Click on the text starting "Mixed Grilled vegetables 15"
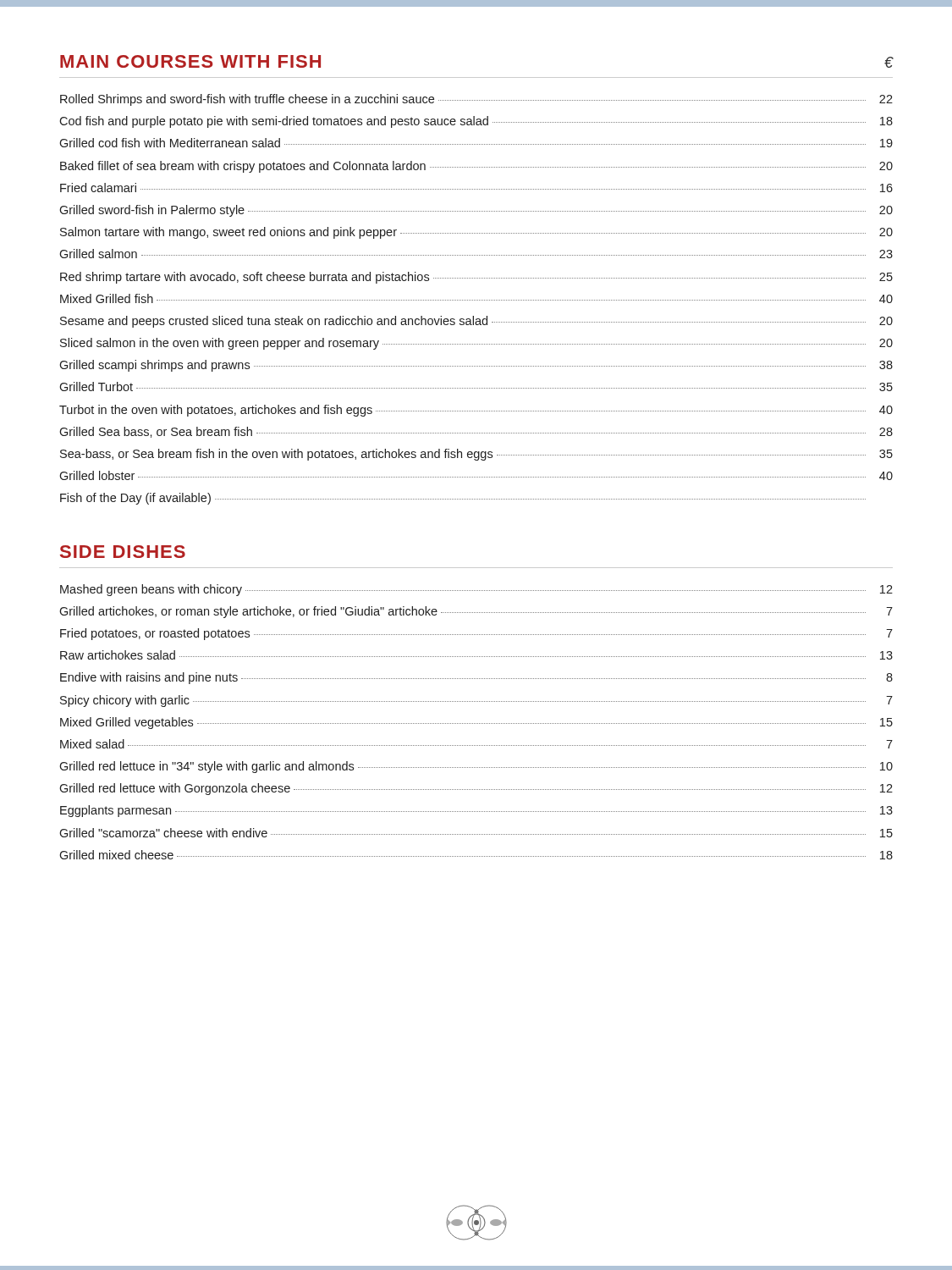Screen dimensions: 1270x952 coord(476,722)
